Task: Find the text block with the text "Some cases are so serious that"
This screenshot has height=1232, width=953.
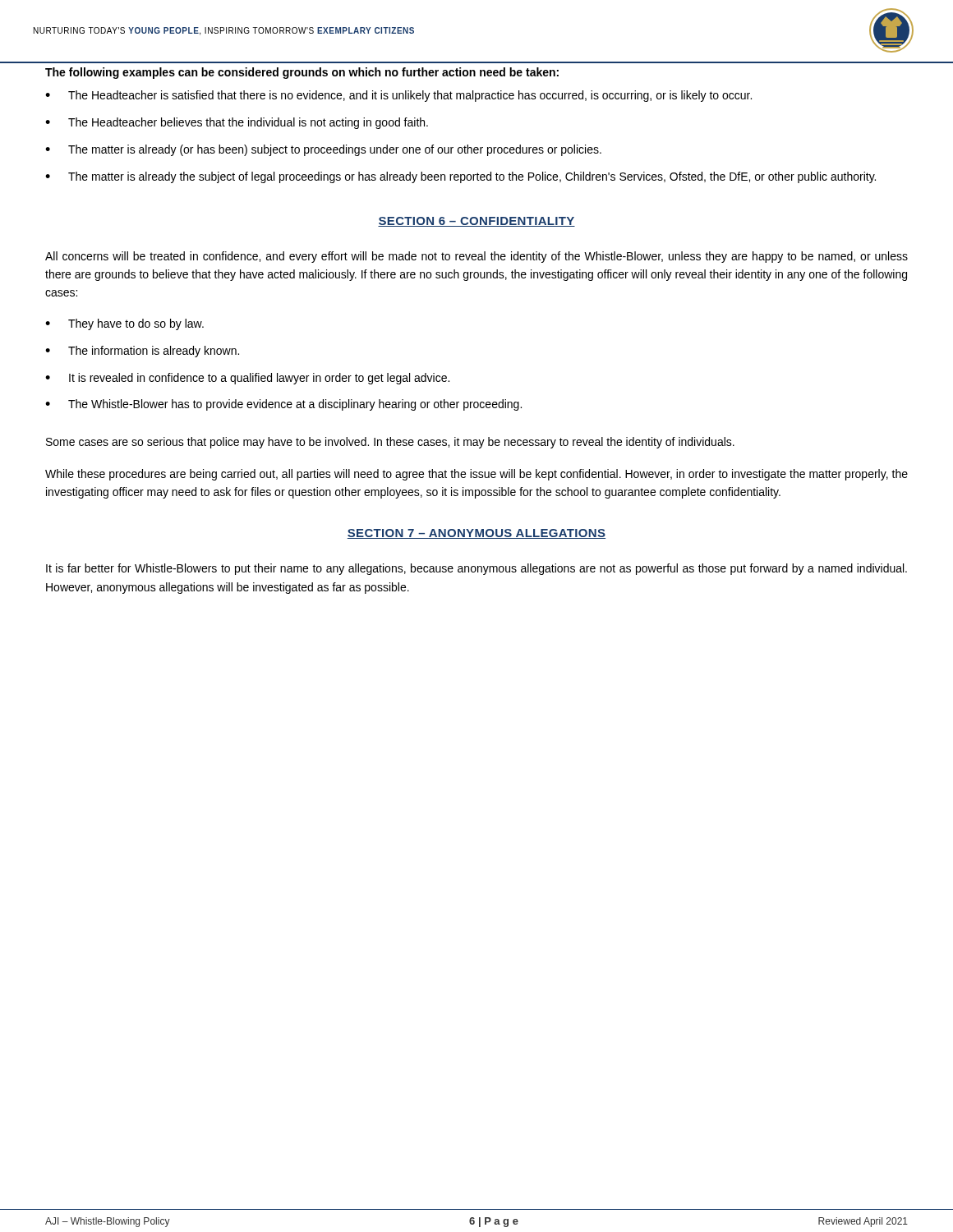Action: tap(390, 442)
